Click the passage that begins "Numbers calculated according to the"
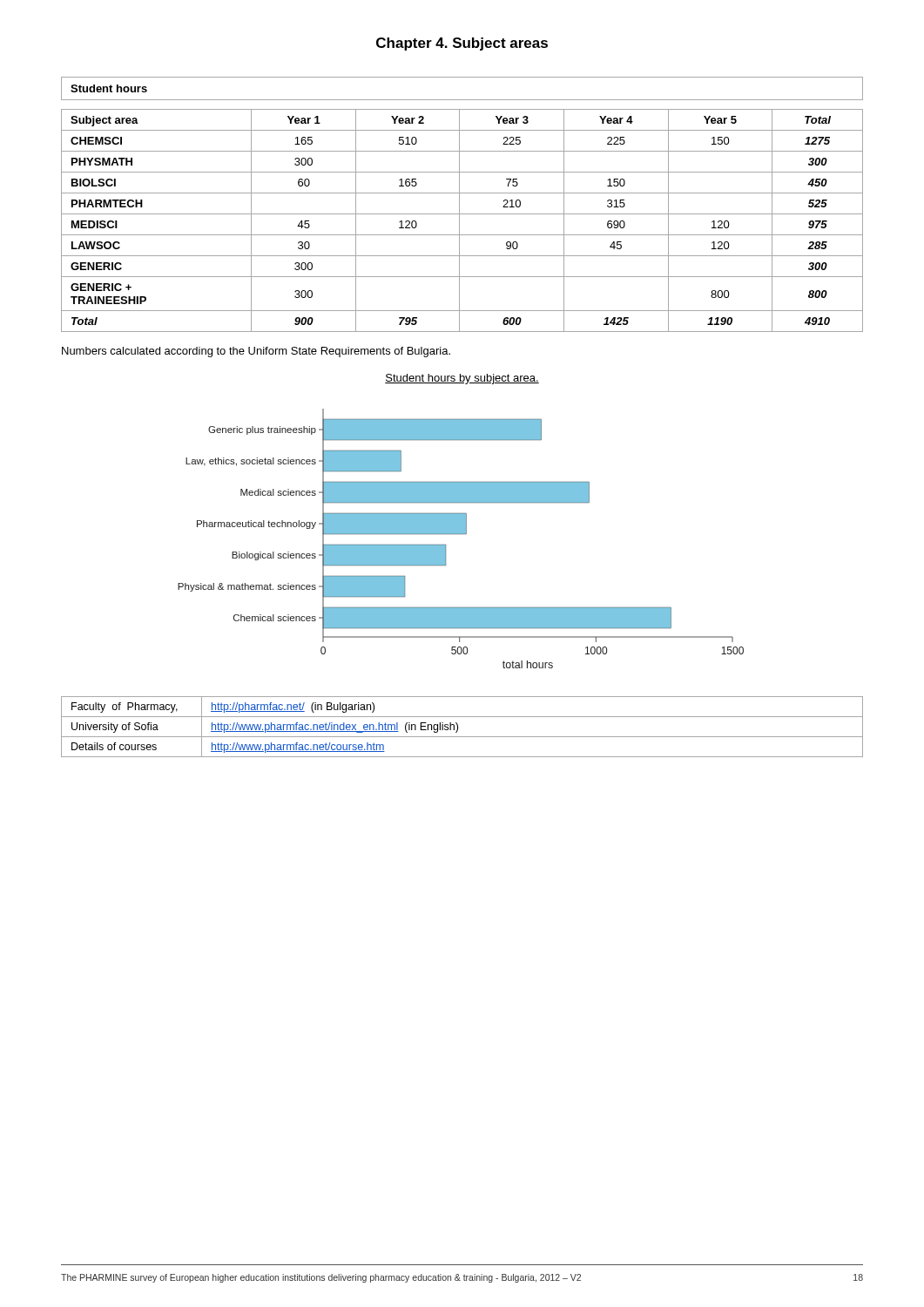 [x=256, y=351]
